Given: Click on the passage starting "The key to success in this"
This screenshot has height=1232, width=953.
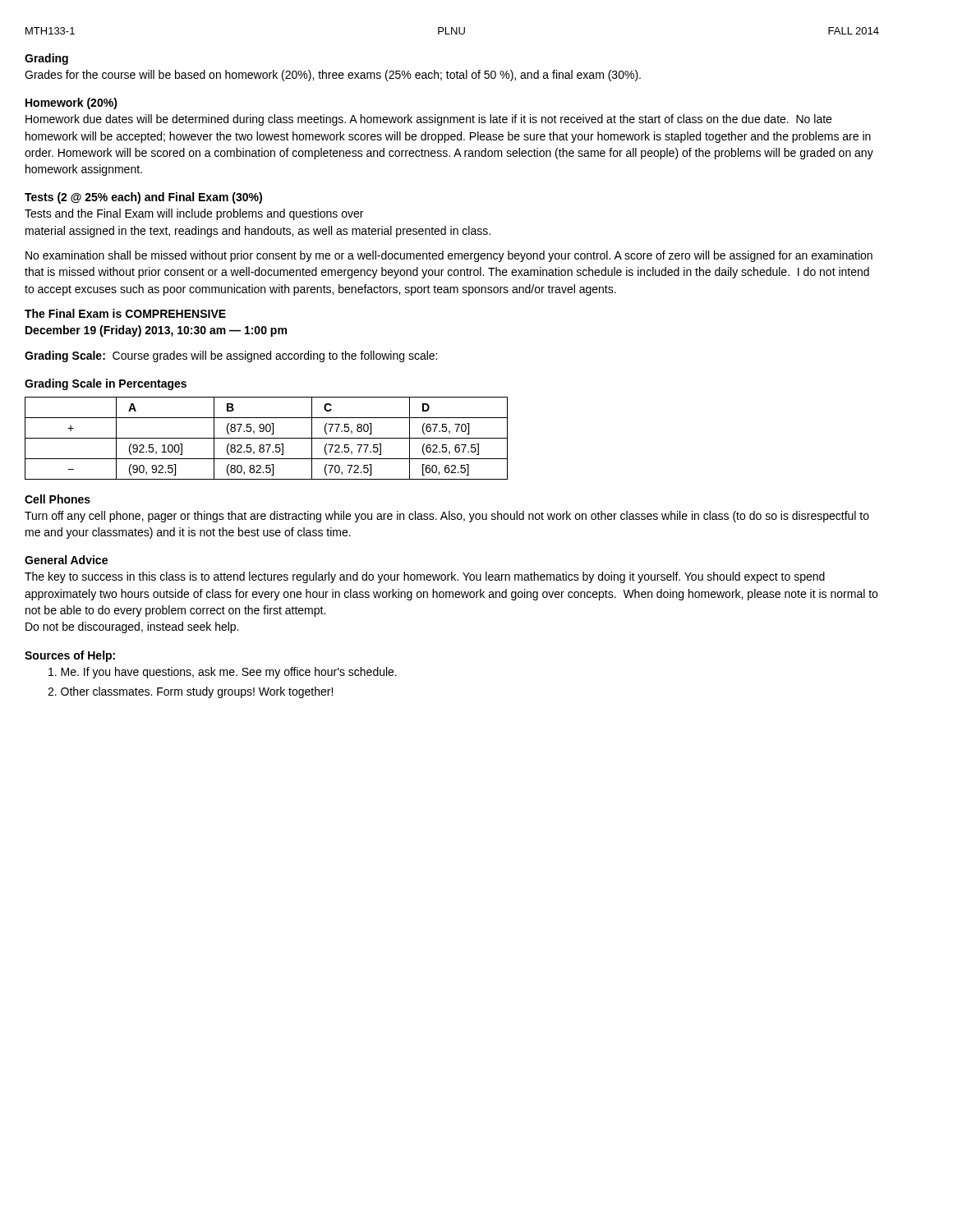Looking at the screenshot, I should pyautogui.click(x=451, y=602).
